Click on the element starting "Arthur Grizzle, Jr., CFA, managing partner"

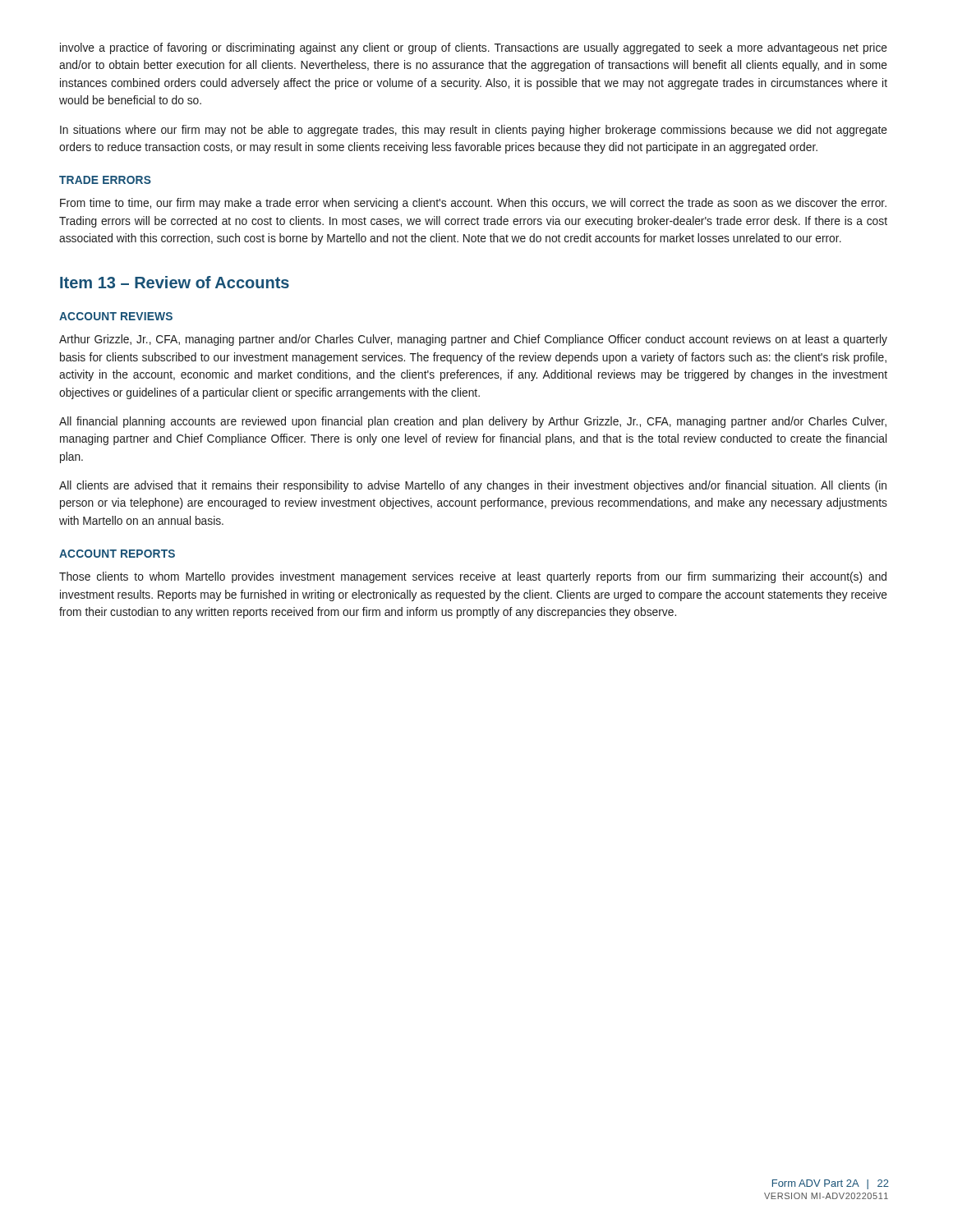point(473,366)
